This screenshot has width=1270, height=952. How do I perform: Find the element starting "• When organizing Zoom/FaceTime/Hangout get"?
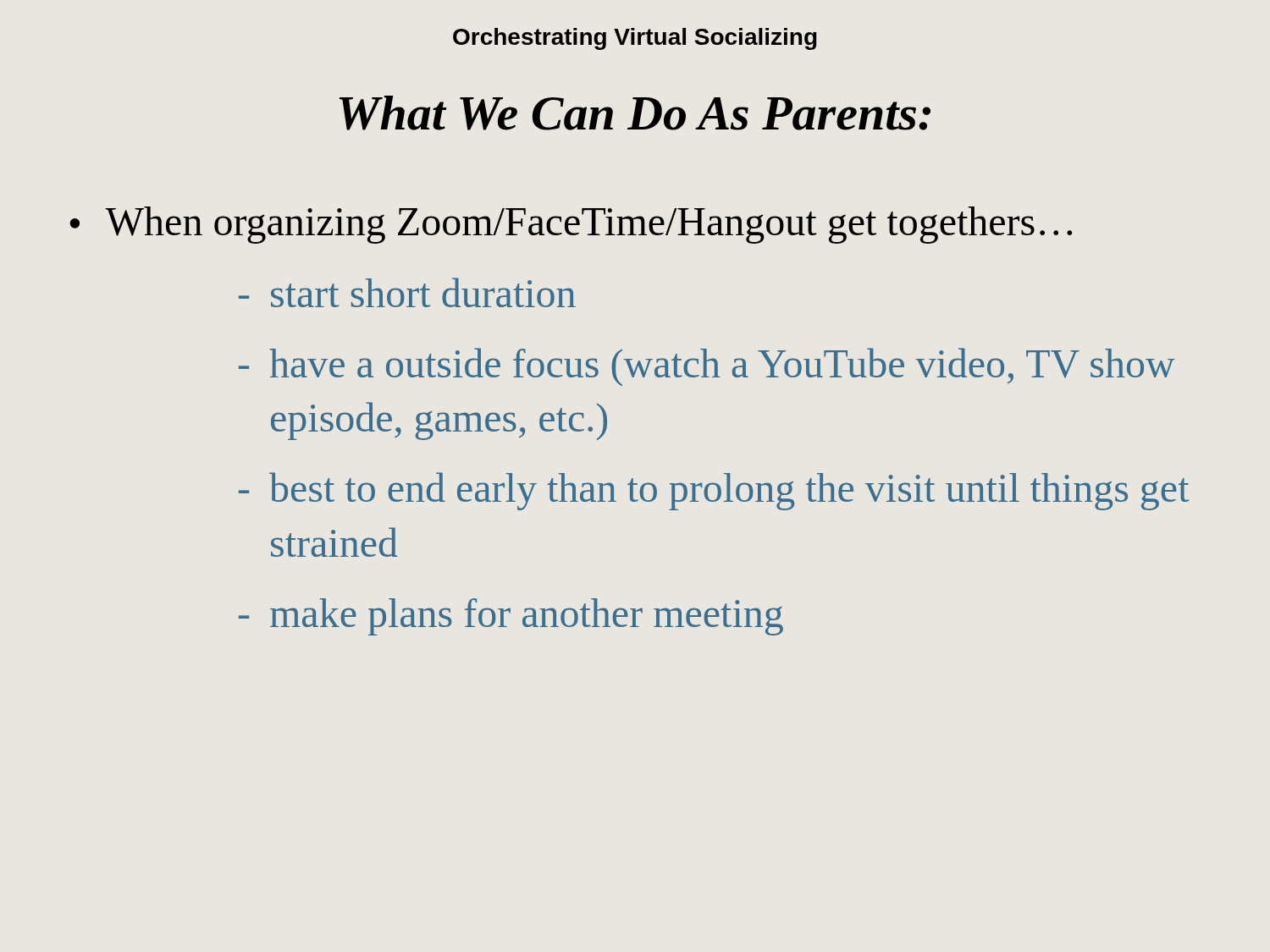pyautogui.click(x=572, y=223)
